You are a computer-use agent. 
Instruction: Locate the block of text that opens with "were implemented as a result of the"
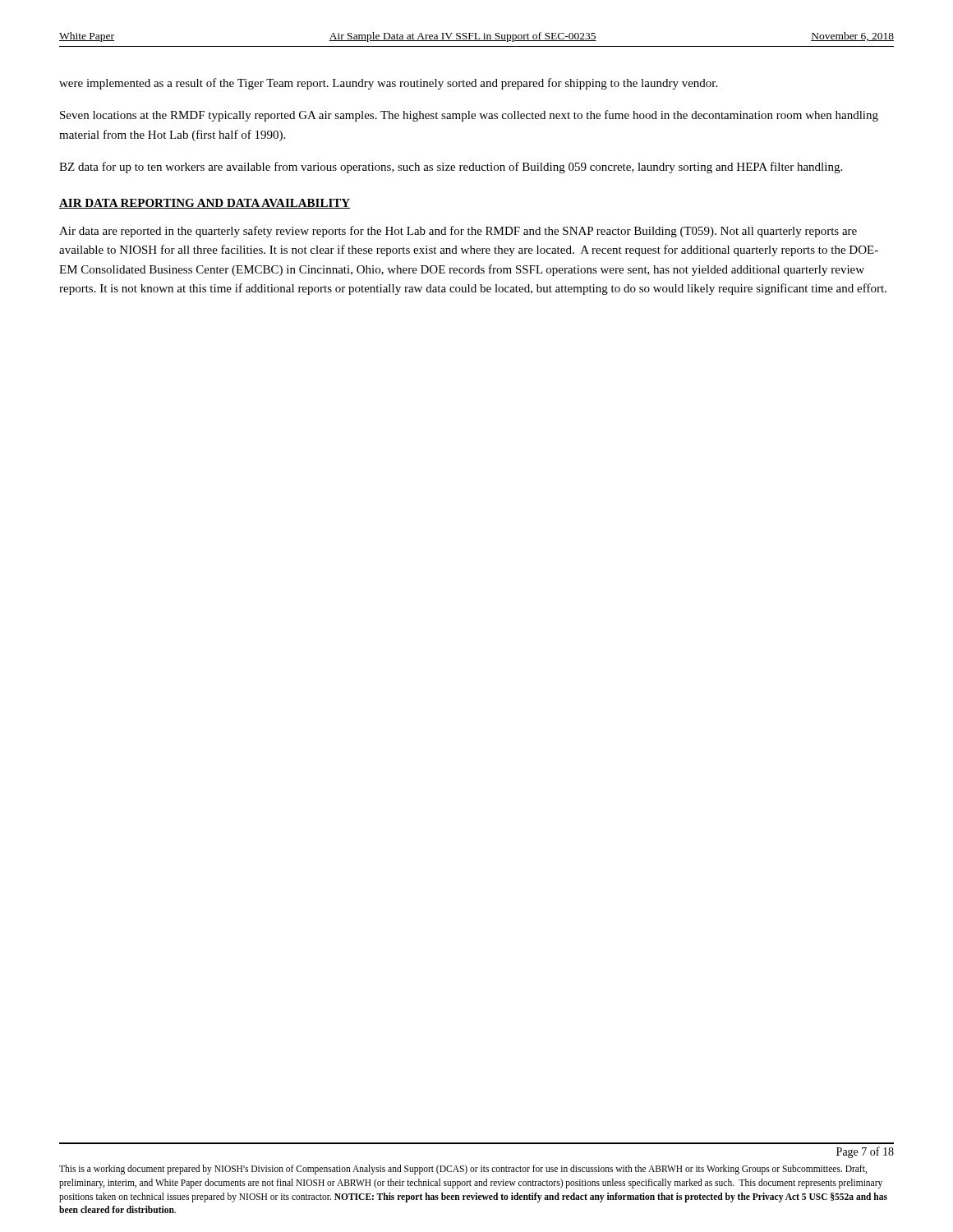coord(389,83)
